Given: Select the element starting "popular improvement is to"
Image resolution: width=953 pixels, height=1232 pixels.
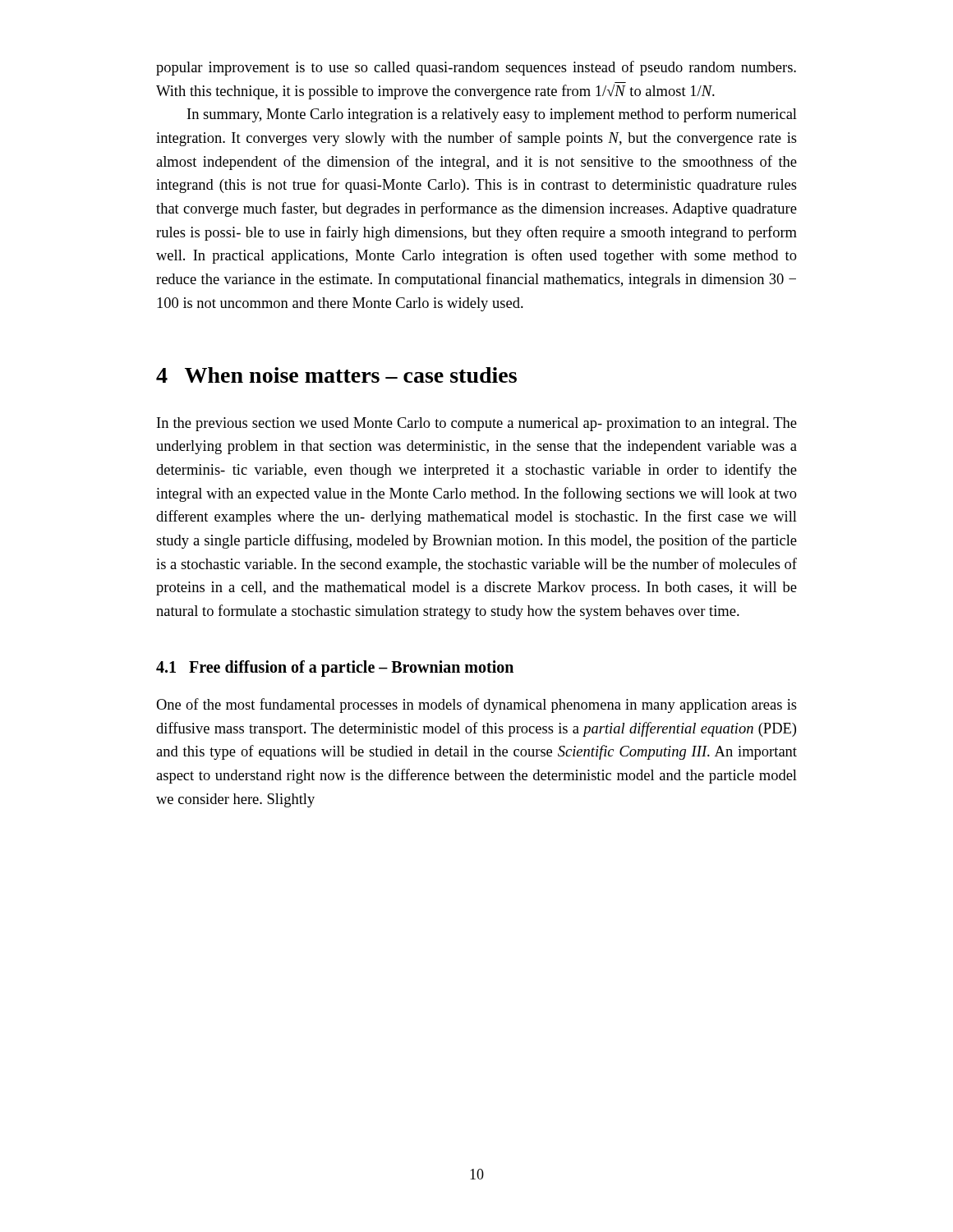Looking at the screenshot, I should pos(476,185).
